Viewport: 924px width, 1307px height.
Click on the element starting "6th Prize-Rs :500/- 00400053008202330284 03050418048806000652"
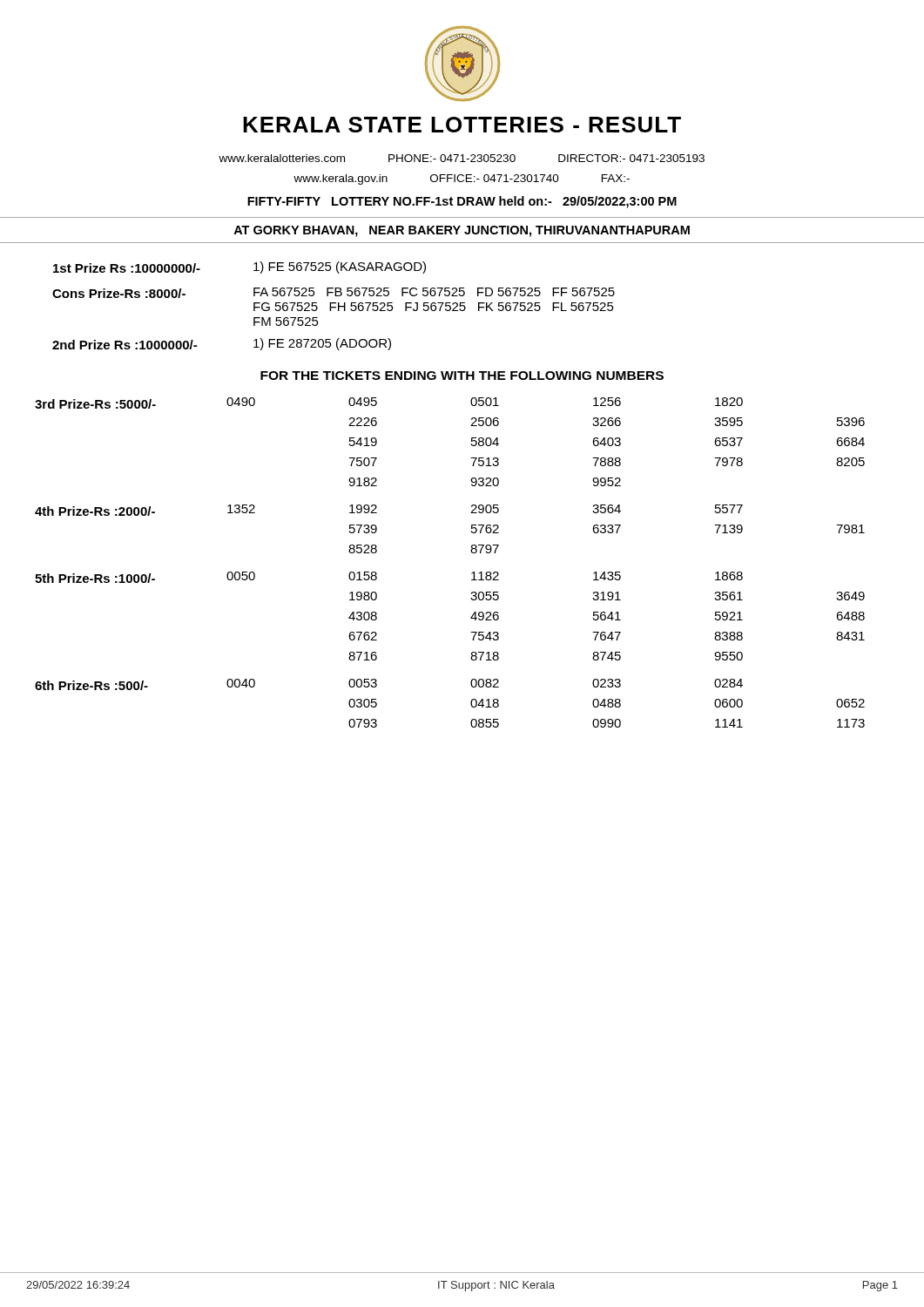pos(462,705)
